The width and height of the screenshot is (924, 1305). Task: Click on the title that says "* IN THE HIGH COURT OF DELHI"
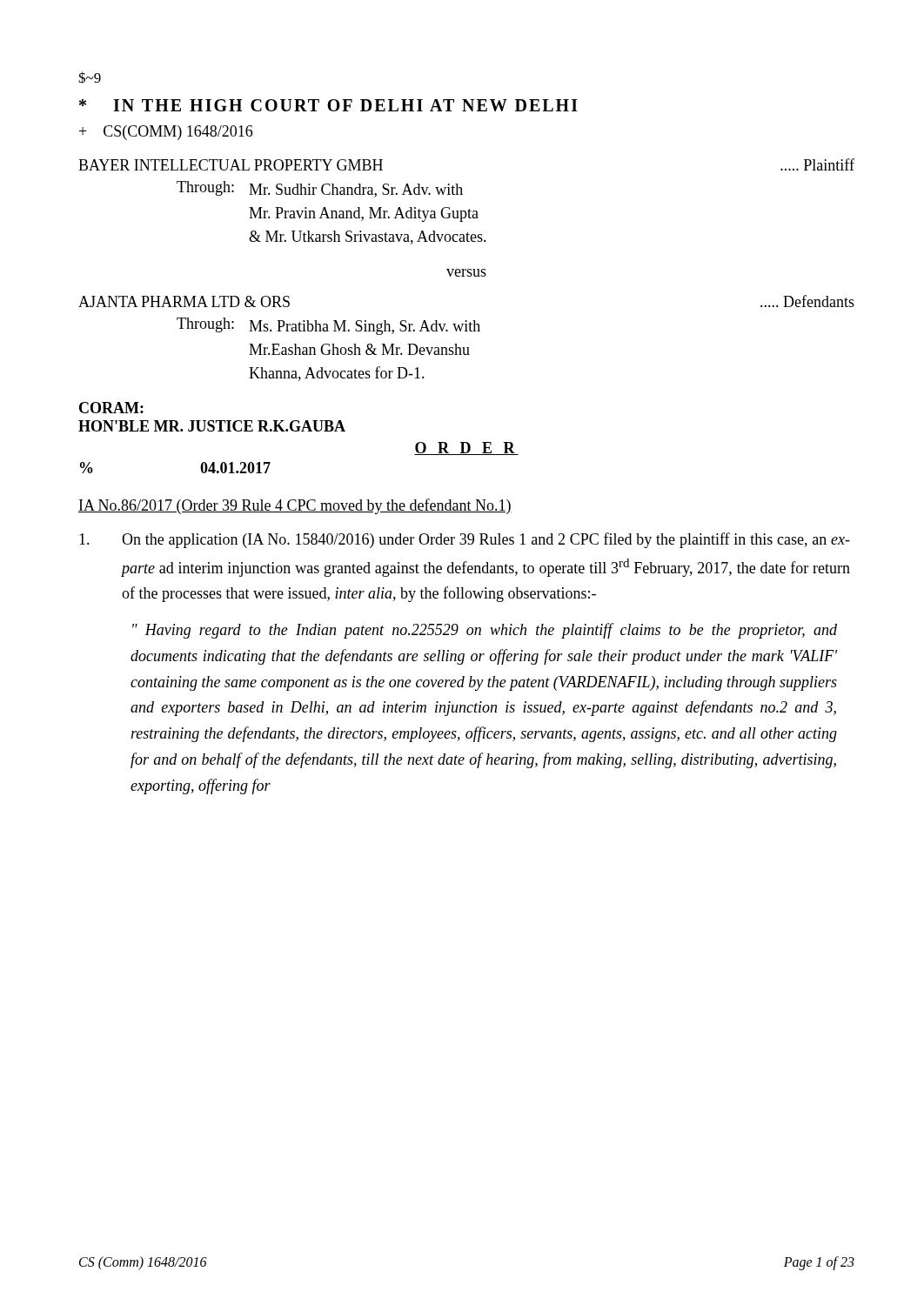click(x=329, y=105)
